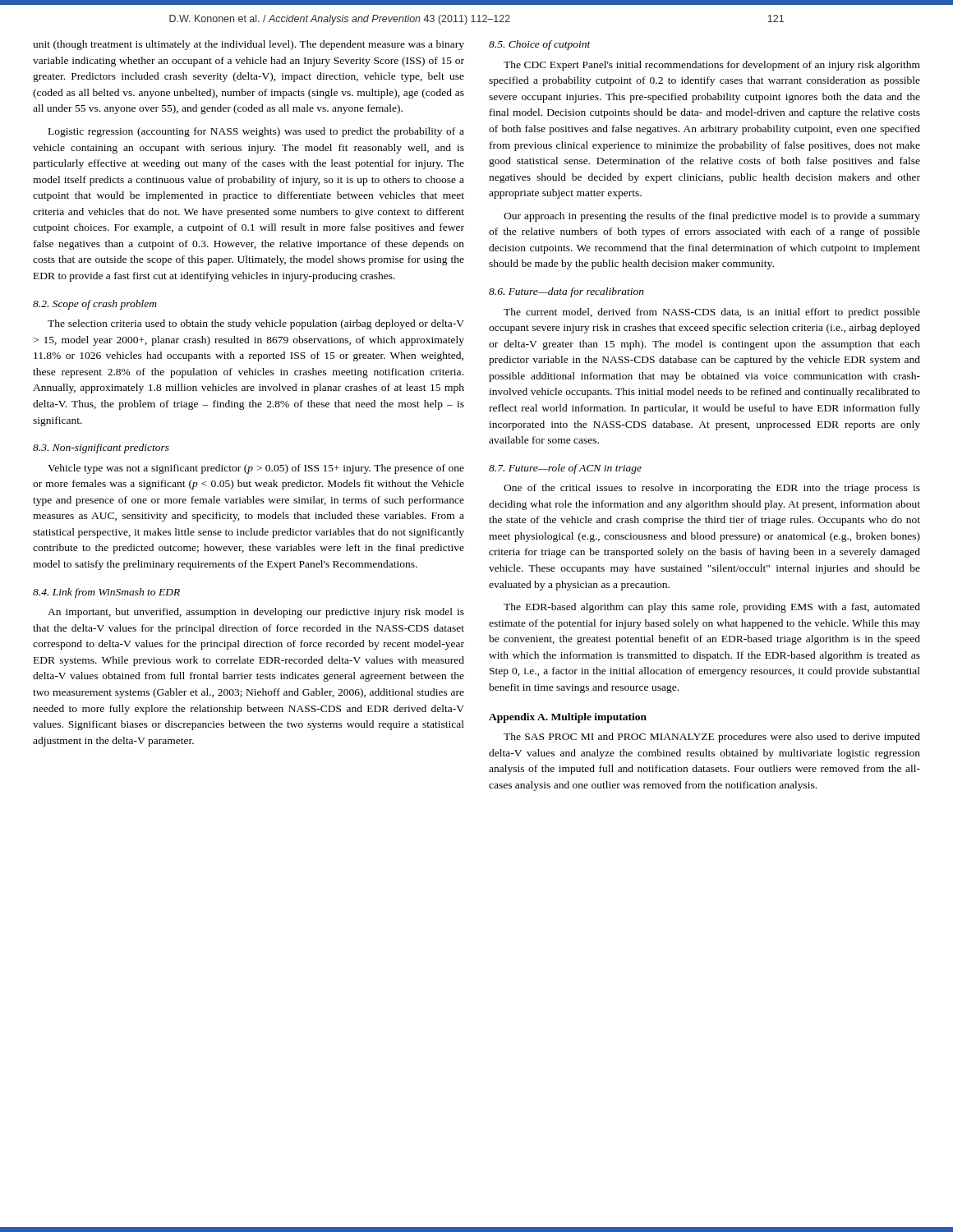Select the region starting "8.6. Future—data for recalibration"
The image size is (953, 1232).
pos(567,291)
